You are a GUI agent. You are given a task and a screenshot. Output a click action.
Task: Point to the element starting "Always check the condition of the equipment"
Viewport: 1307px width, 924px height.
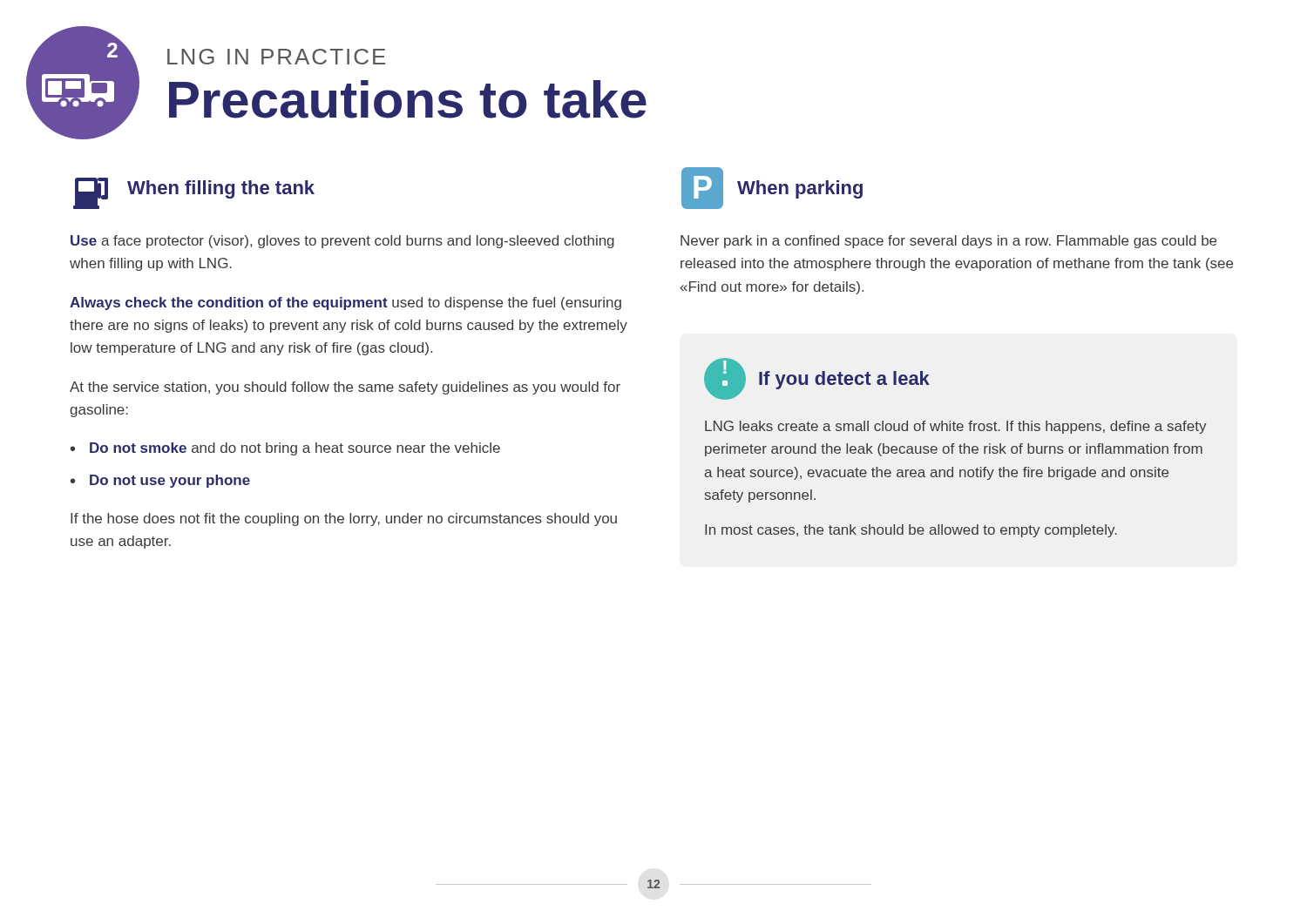point(348,325)
